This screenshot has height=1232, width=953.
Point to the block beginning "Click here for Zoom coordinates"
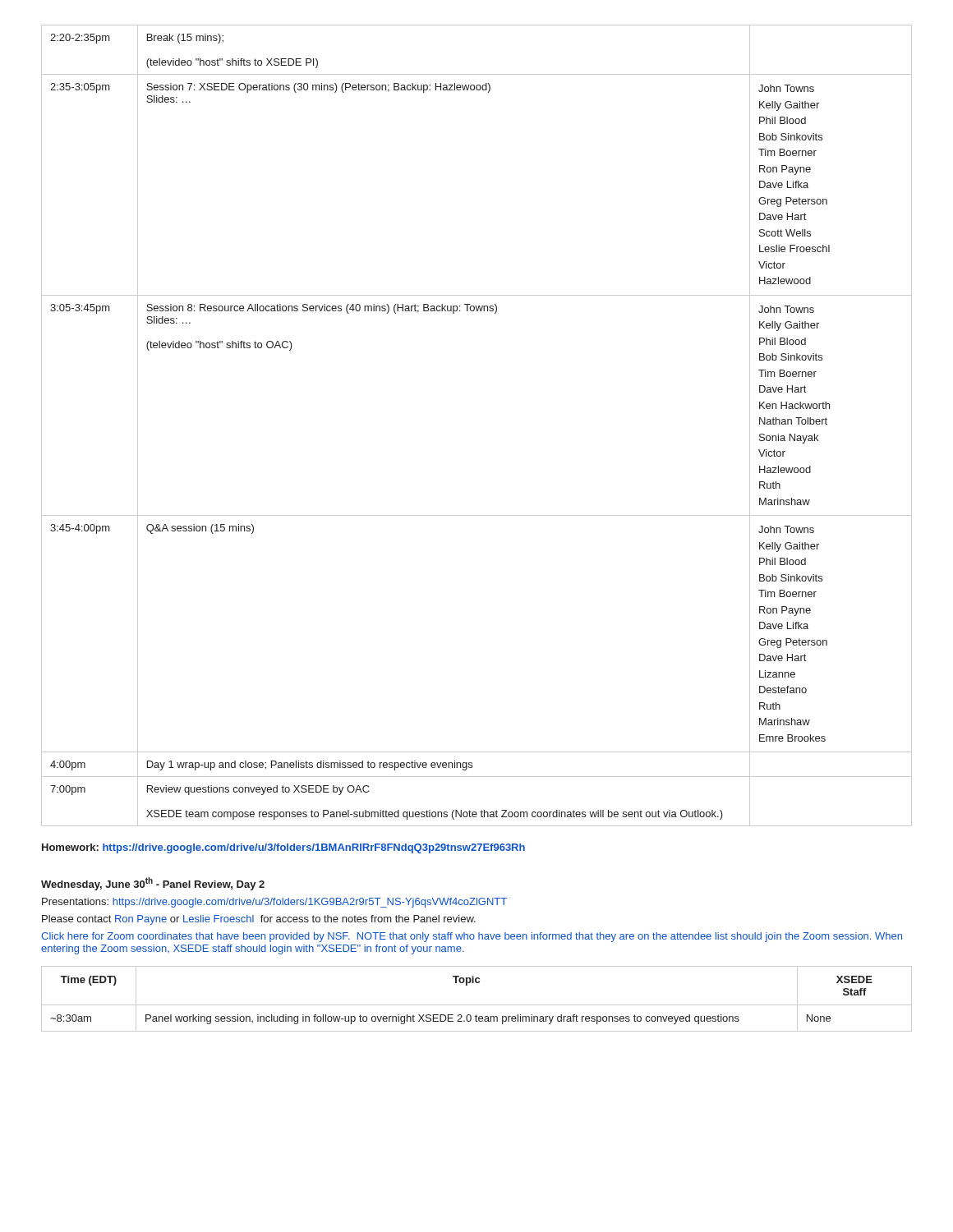click(x=472, y=942)
